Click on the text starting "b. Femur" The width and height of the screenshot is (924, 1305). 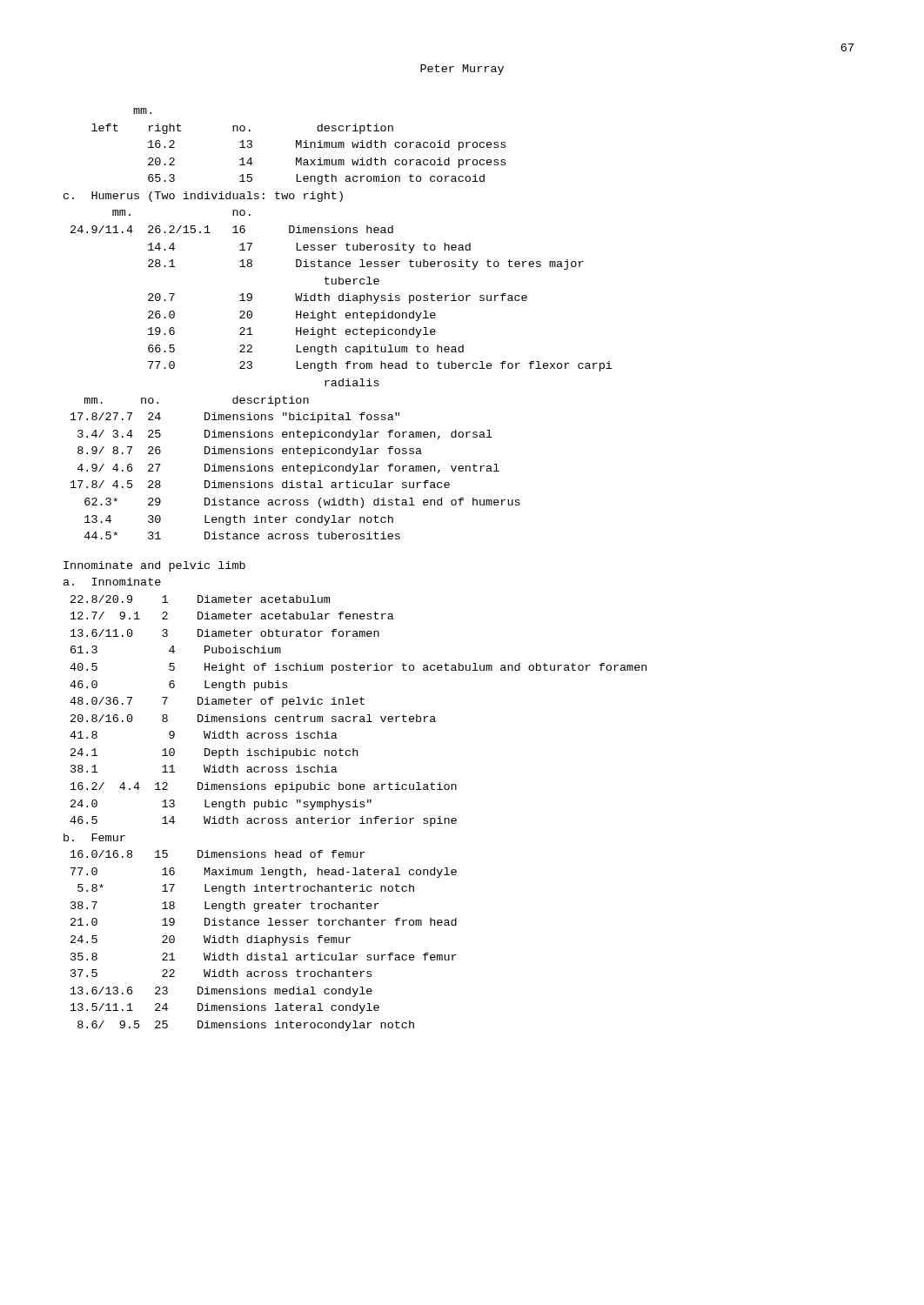94,837
